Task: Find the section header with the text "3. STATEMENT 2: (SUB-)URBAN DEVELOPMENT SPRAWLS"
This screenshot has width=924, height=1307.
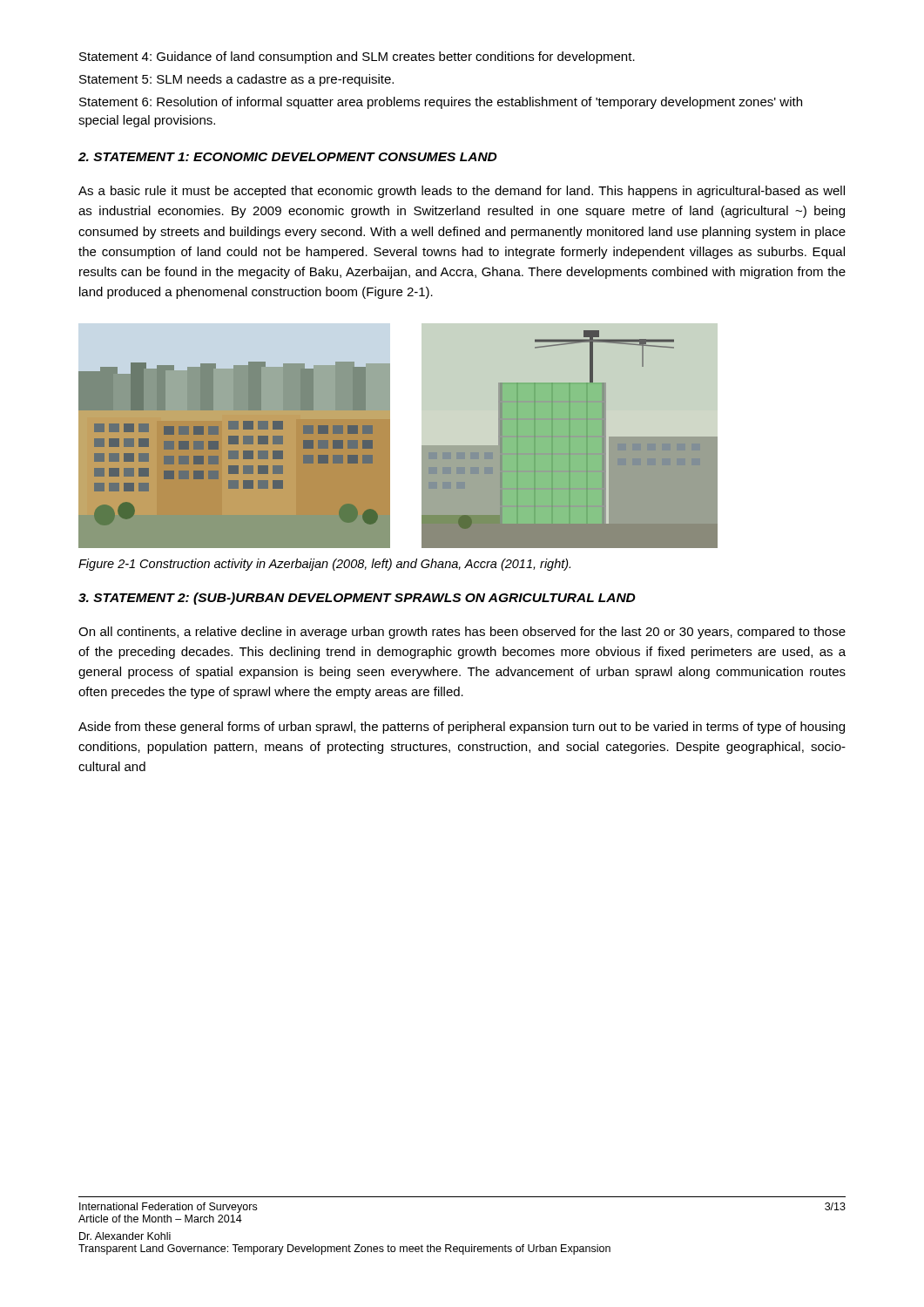Action: (357, 597)
